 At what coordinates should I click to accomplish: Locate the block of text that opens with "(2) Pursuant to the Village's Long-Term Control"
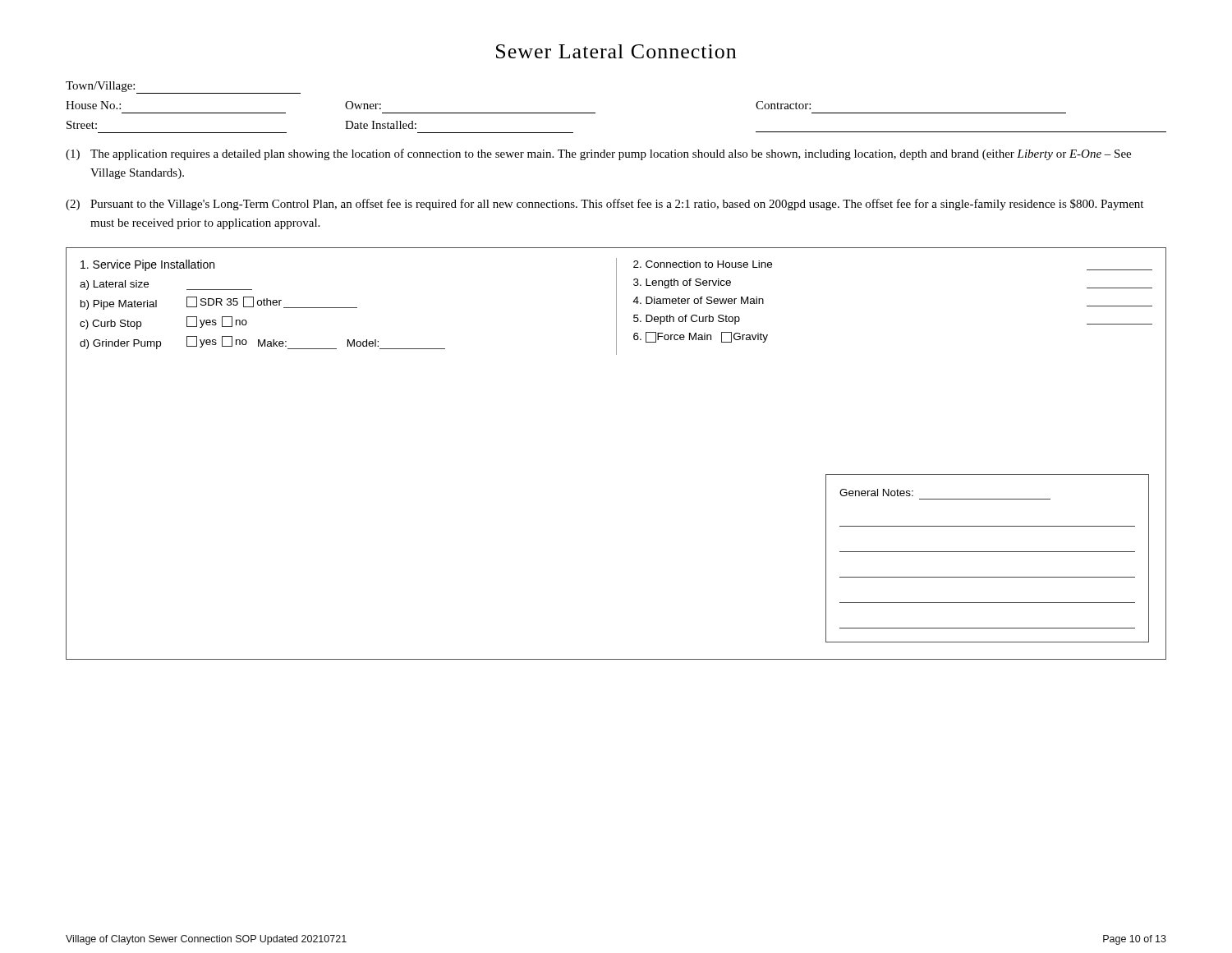(616, 213)
